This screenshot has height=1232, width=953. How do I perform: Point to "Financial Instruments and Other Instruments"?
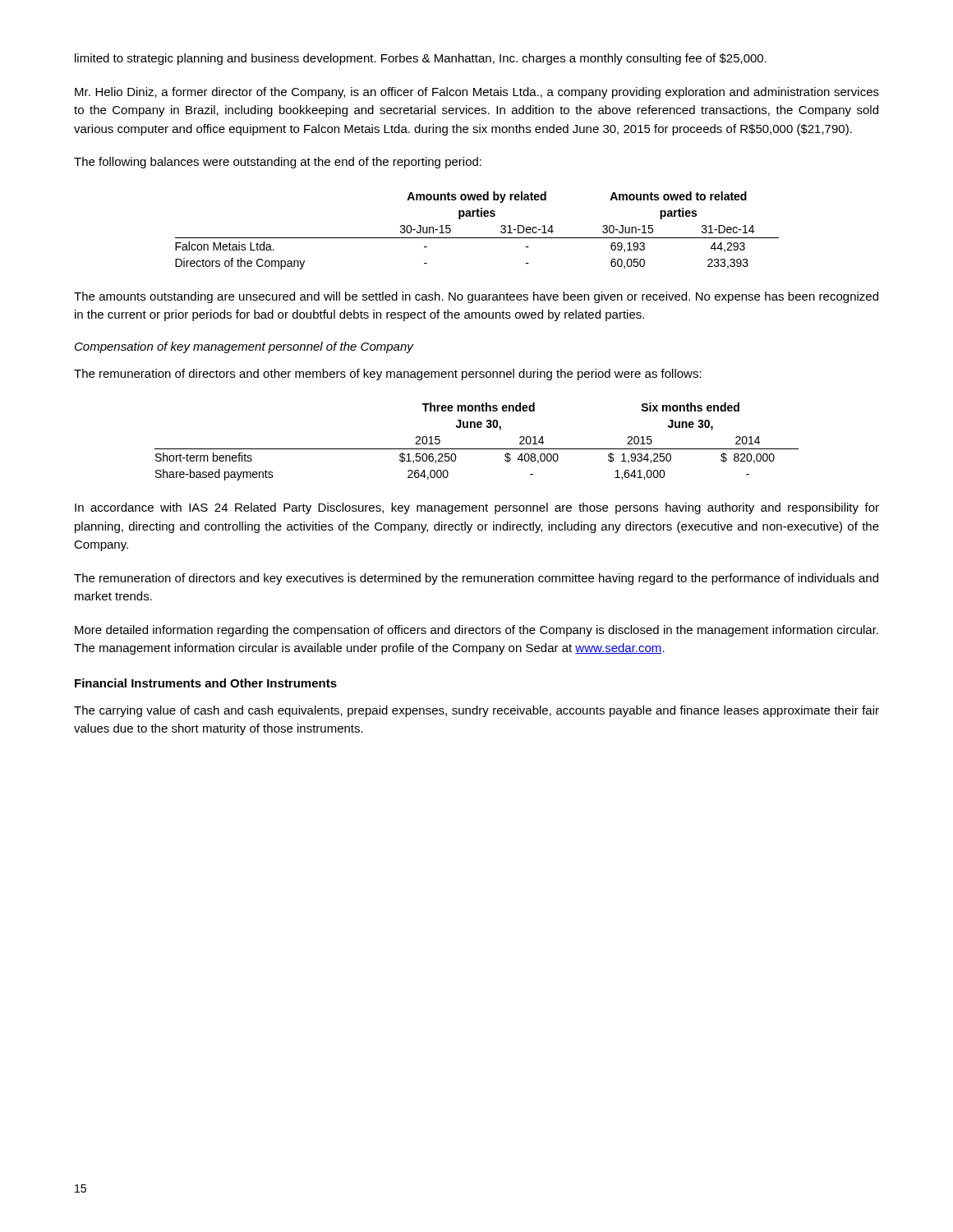coord(205,683)
